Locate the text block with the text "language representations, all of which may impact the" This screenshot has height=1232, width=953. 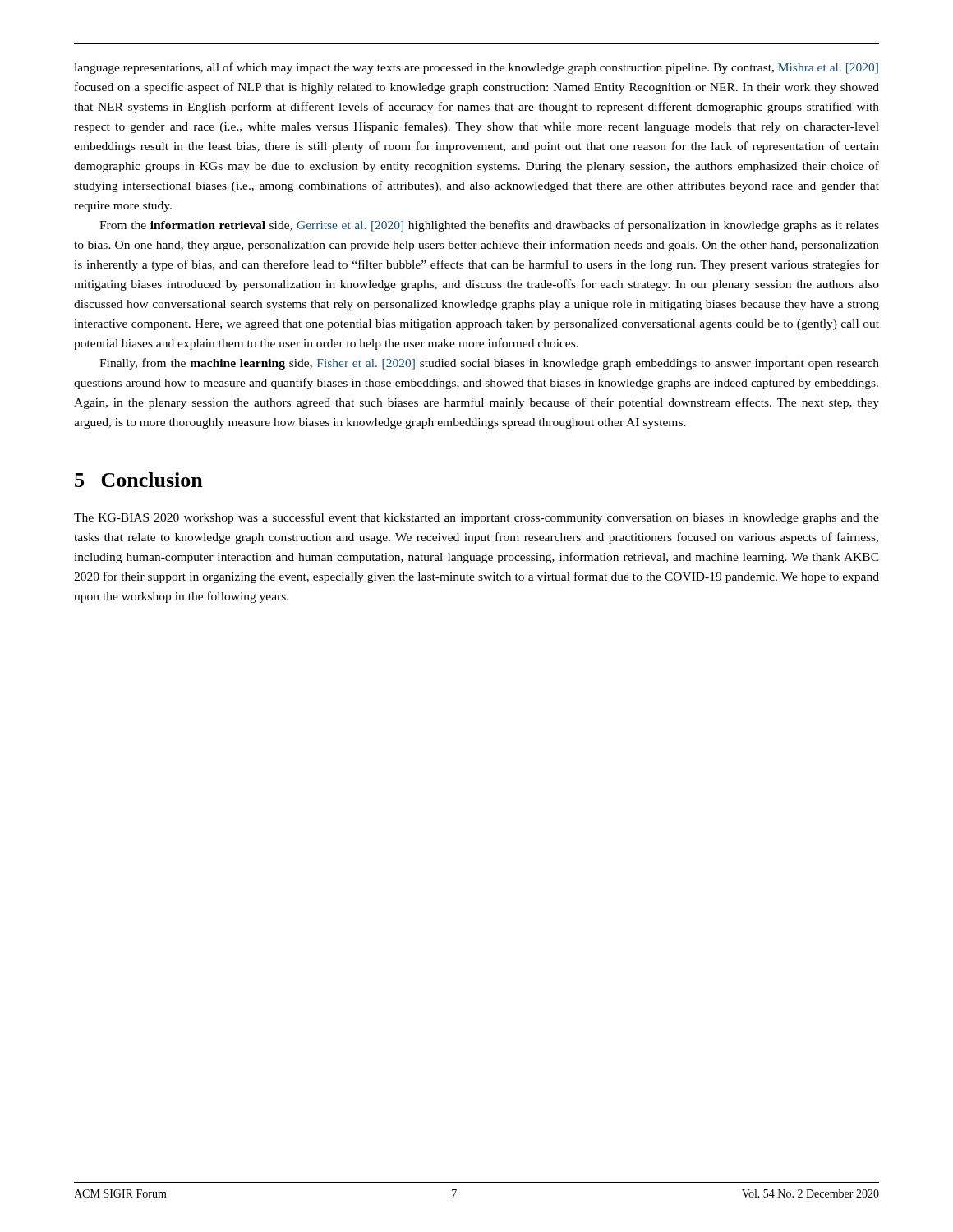(x=476, y=245)
